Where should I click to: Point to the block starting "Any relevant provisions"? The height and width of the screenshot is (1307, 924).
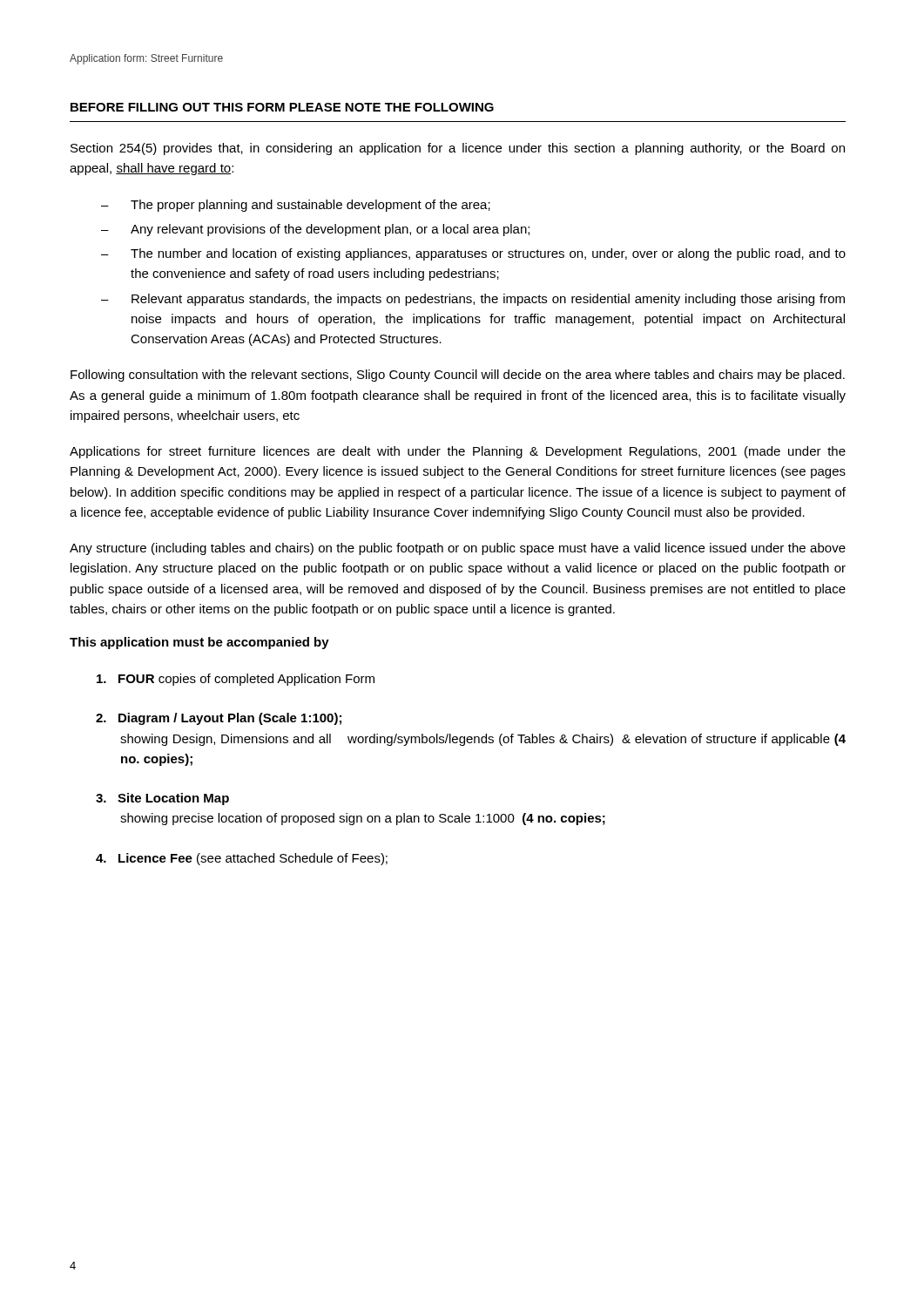[x=331, y=229]
